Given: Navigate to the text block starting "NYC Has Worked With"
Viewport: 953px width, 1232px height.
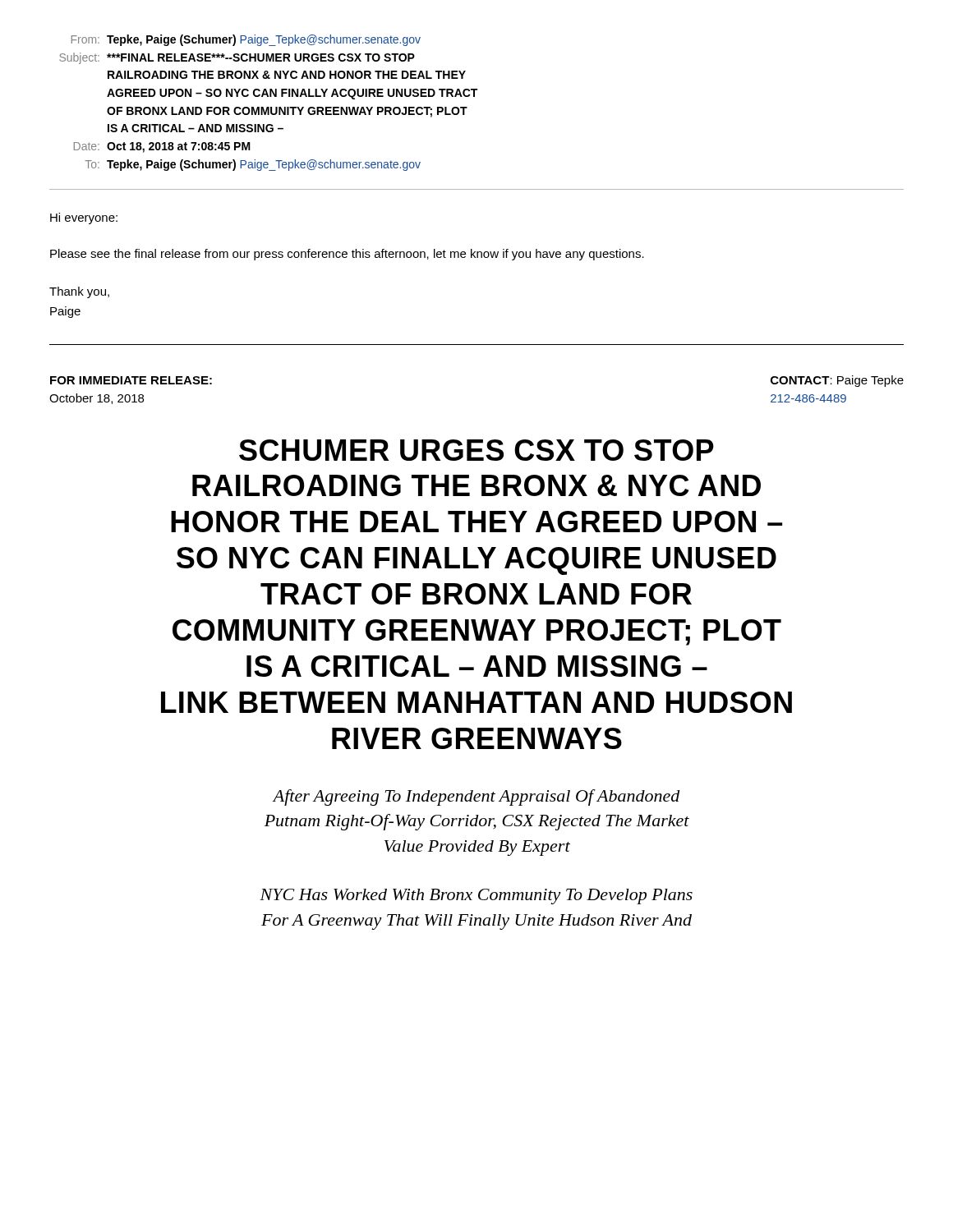Looking at the screenshot, I should point(476,907).
